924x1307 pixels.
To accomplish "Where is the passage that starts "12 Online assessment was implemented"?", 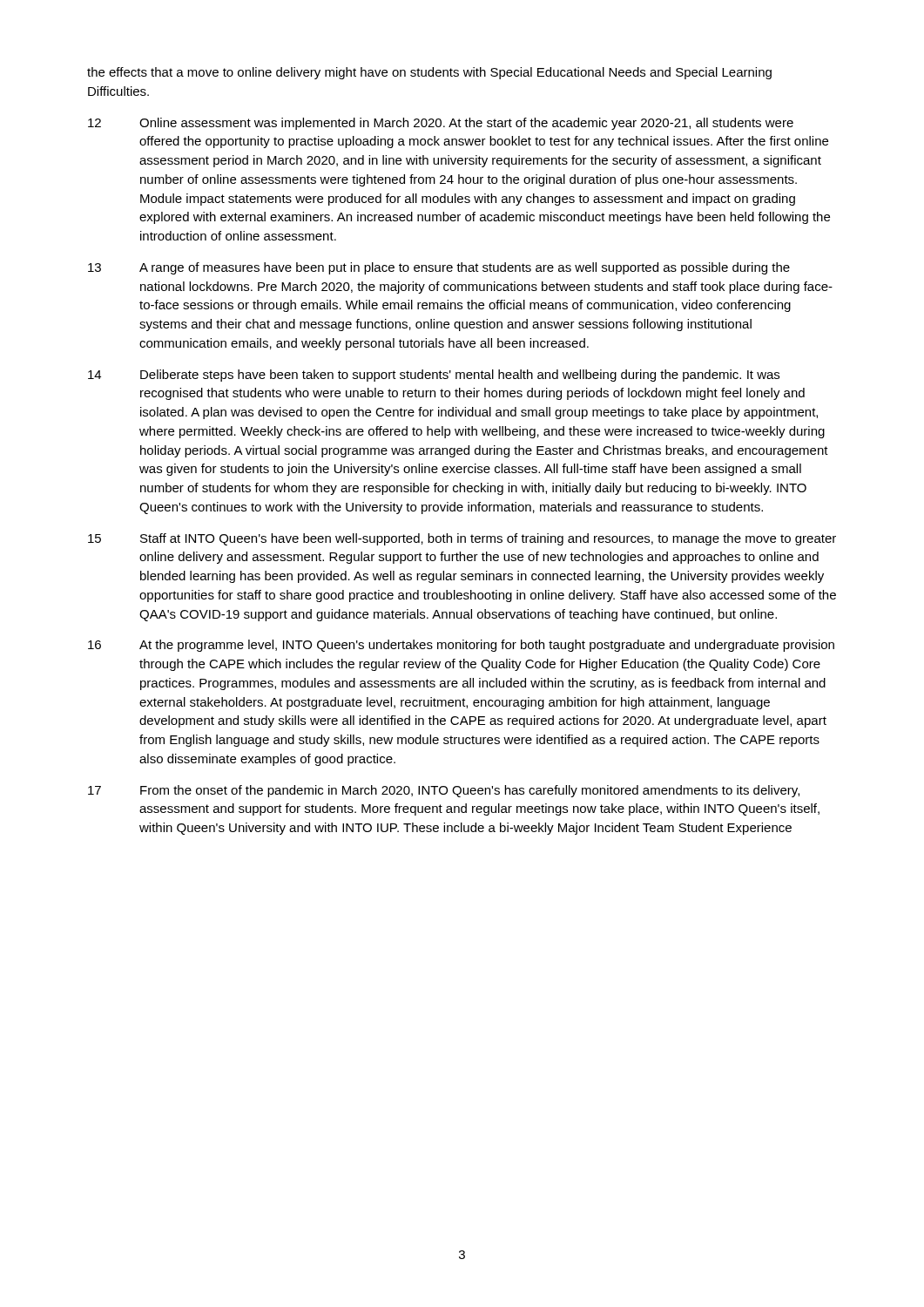I will coord(462,179).
